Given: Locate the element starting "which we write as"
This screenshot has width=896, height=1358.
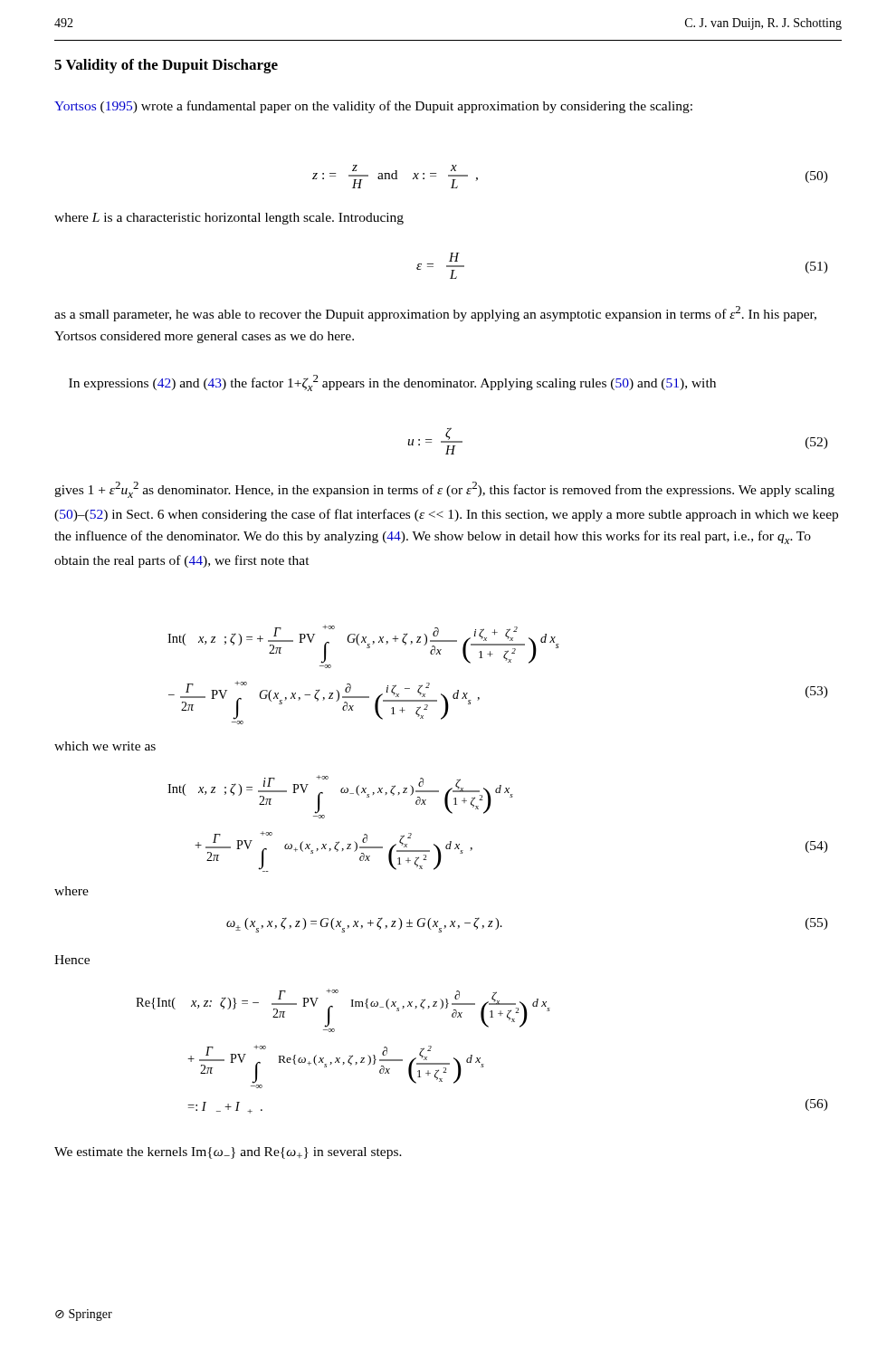Looking at the screenshot, I should 105,746.
